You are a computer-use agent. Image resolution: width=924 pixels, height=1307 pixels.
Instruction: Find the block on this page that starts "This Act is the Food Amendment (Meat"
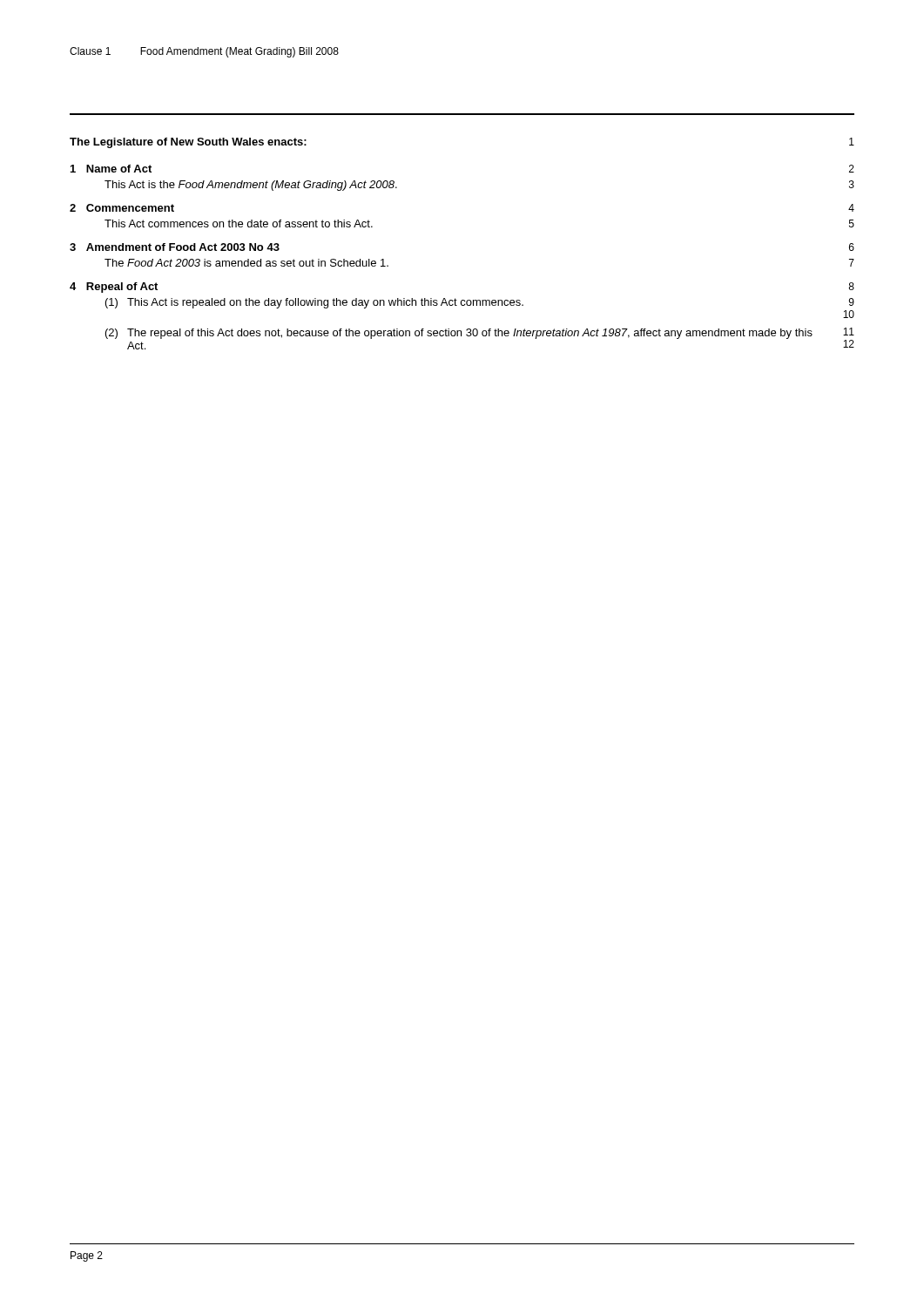point(241,185)
